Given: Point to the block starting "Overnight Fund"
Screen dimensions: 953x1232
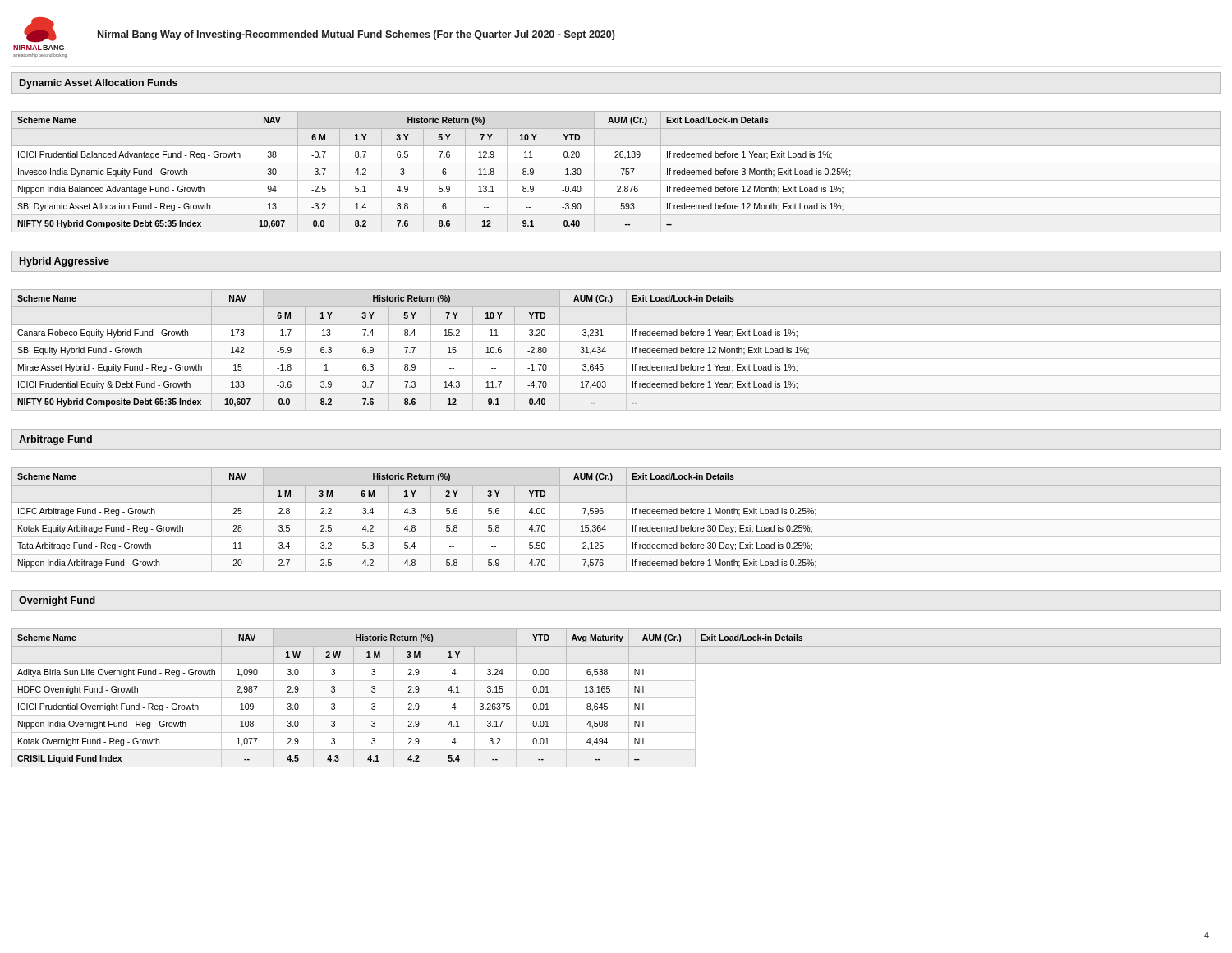Looking at the screenshot, I should tap(57, 601).
